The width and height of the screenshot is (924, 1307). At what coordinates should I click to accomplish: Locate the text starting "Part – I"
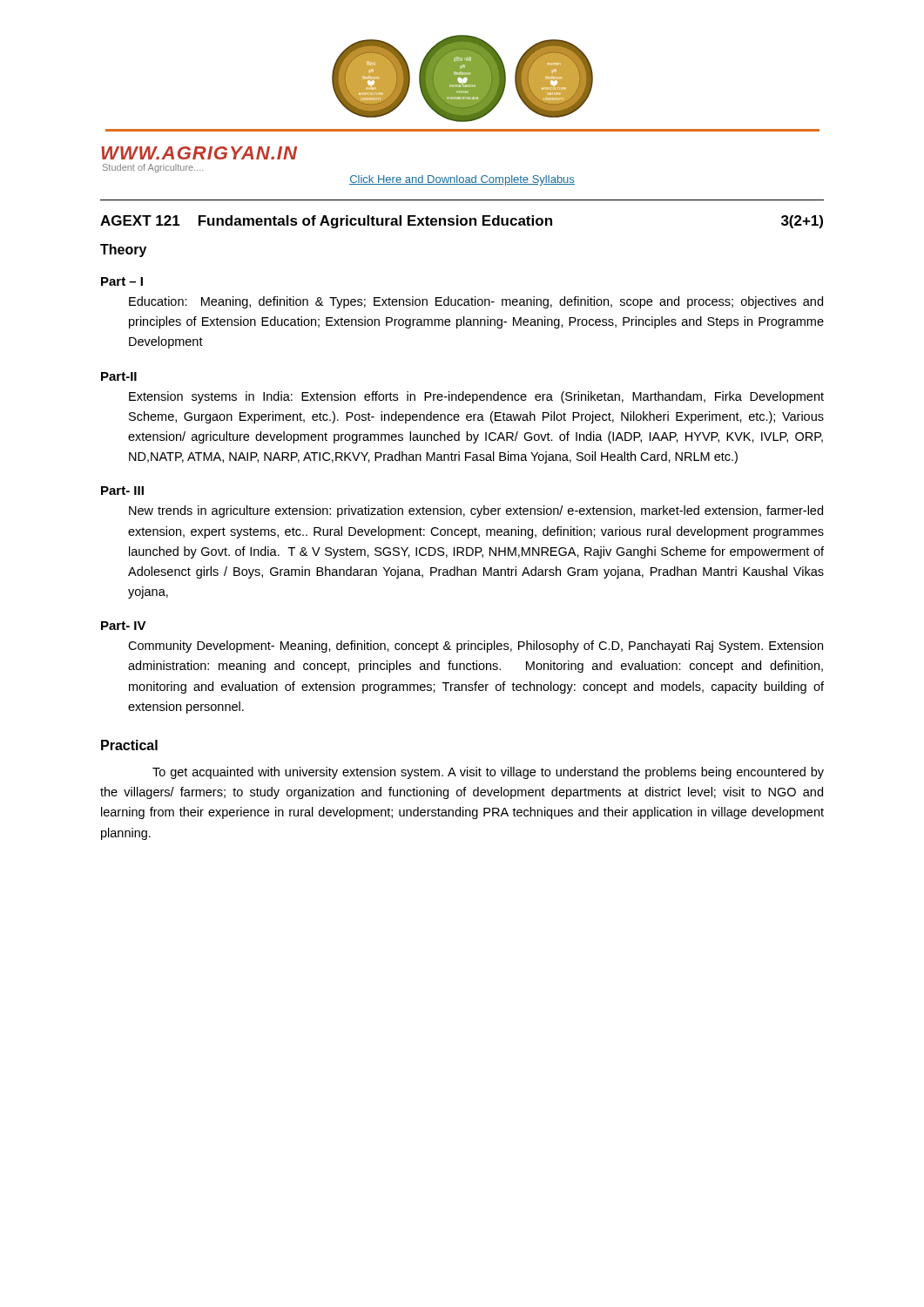(x=122, y=281)
